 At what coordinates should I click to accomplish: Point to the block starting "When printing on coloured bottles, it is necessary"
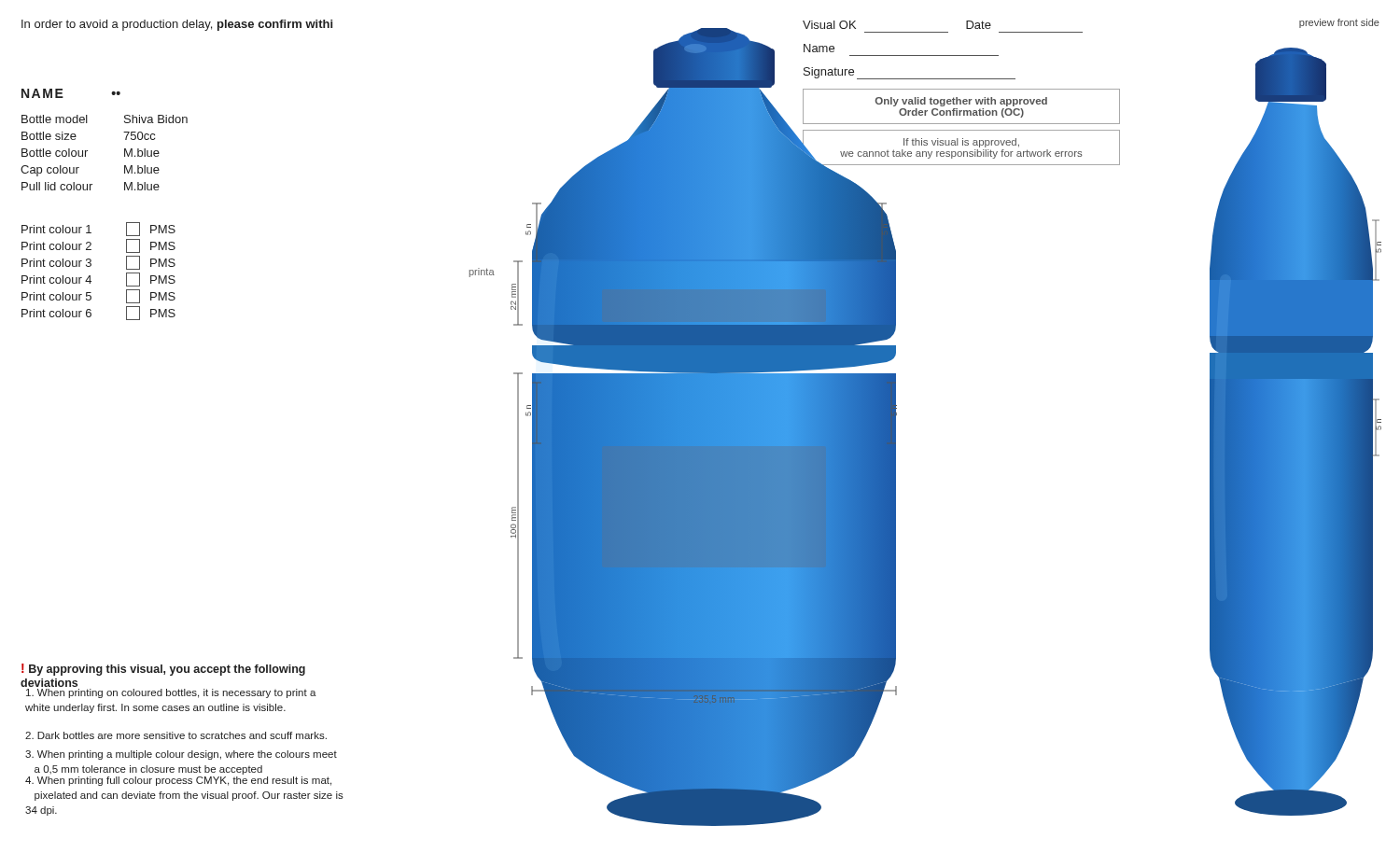(x=170, y=700)
